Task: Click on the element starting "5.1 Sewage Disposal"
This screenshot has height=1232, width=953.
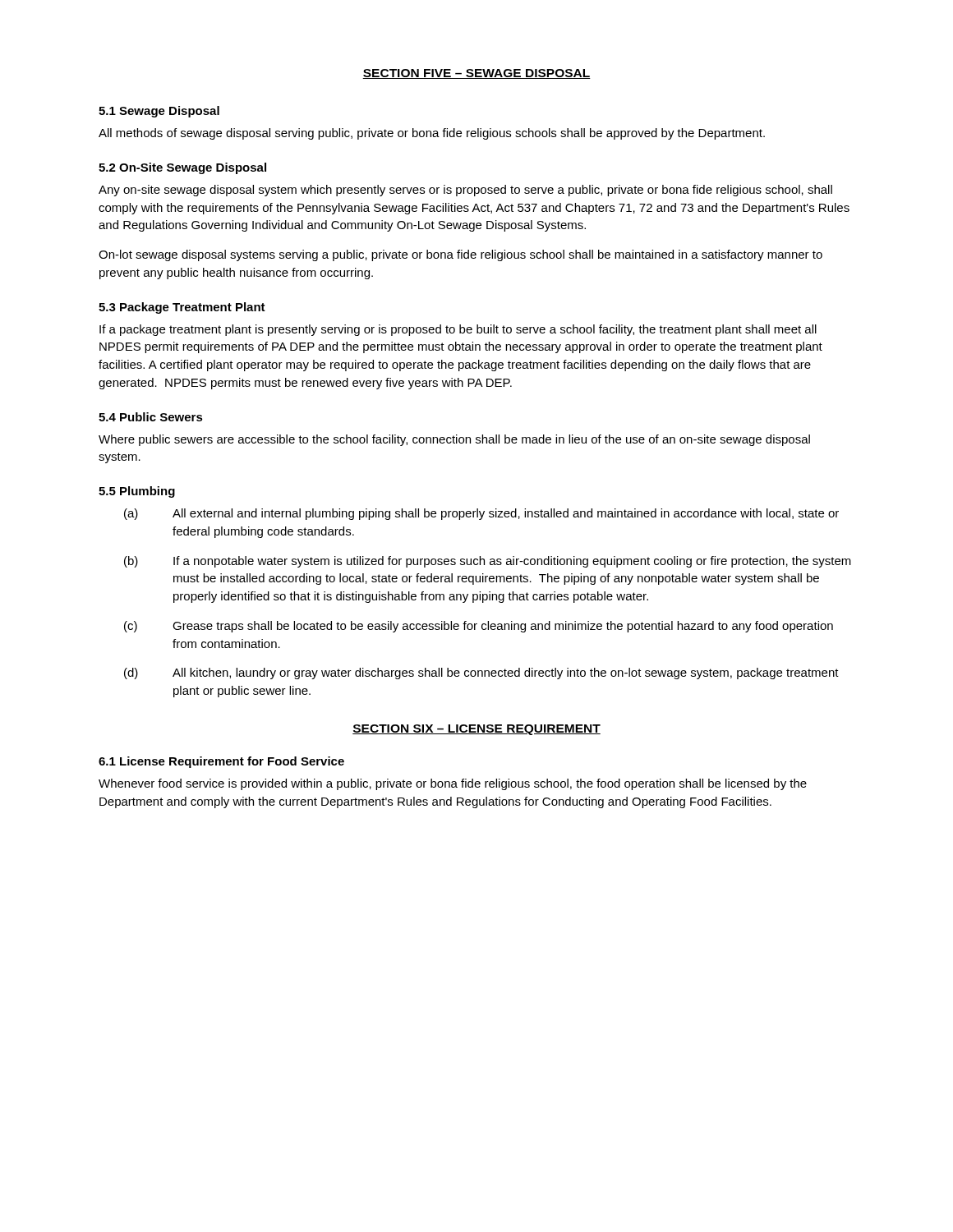Action: pyautogui.click(x=159, y=110)
